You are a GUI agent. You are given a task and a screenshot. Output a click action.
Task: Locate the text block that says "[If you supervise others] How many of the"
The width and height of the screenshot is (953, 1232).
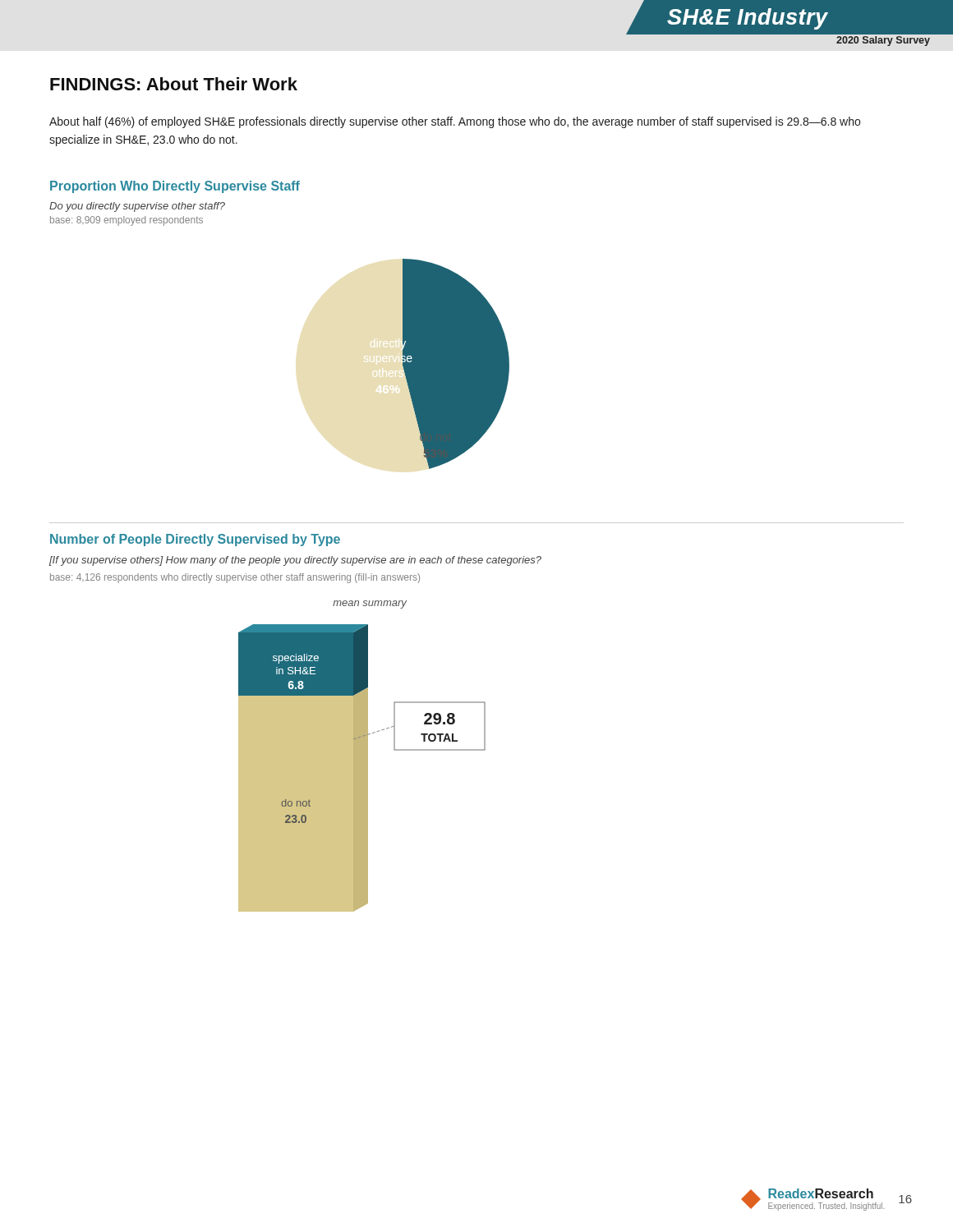pos(295,560)
